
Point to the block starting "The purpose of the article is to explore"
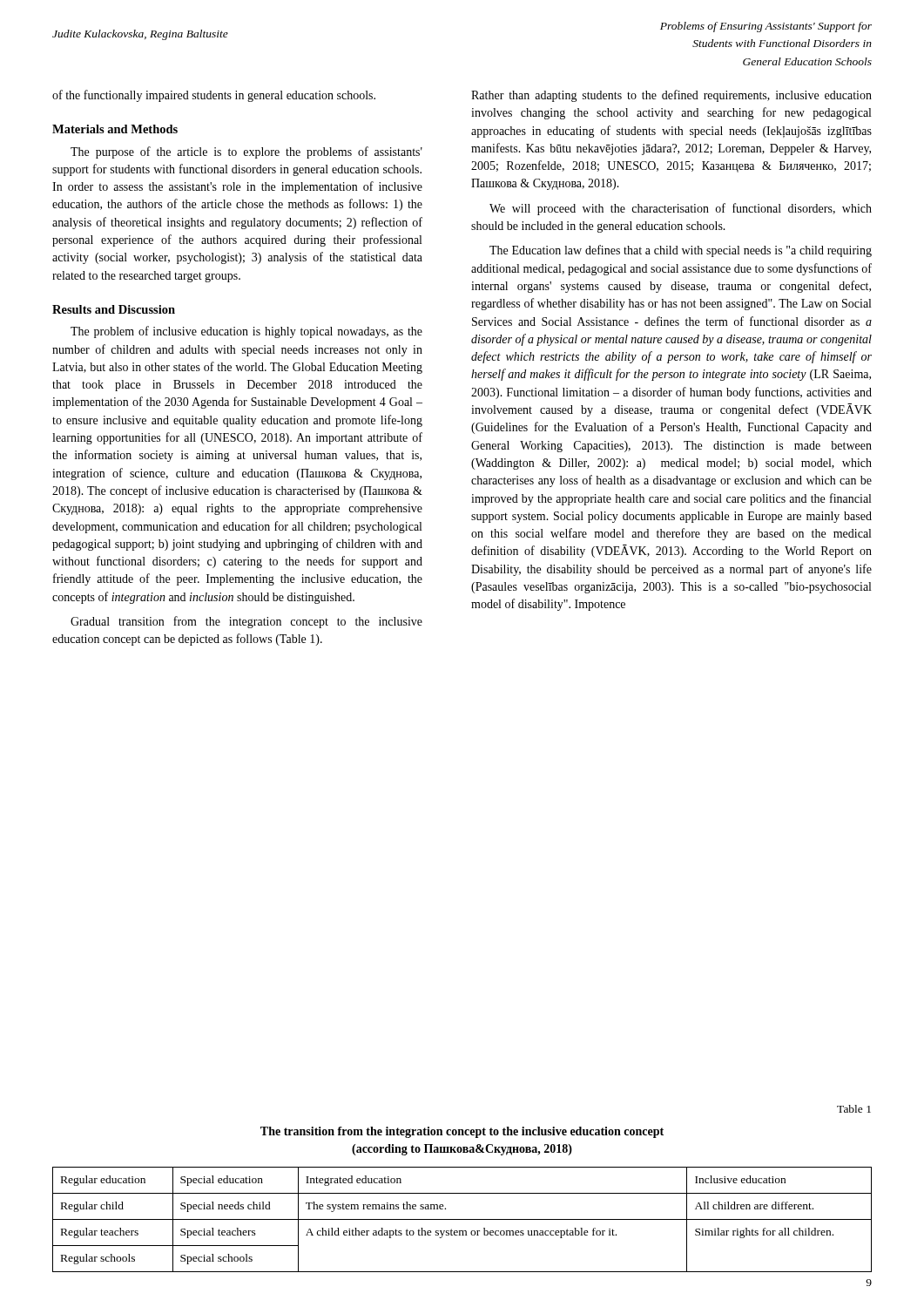coord(237,214)
